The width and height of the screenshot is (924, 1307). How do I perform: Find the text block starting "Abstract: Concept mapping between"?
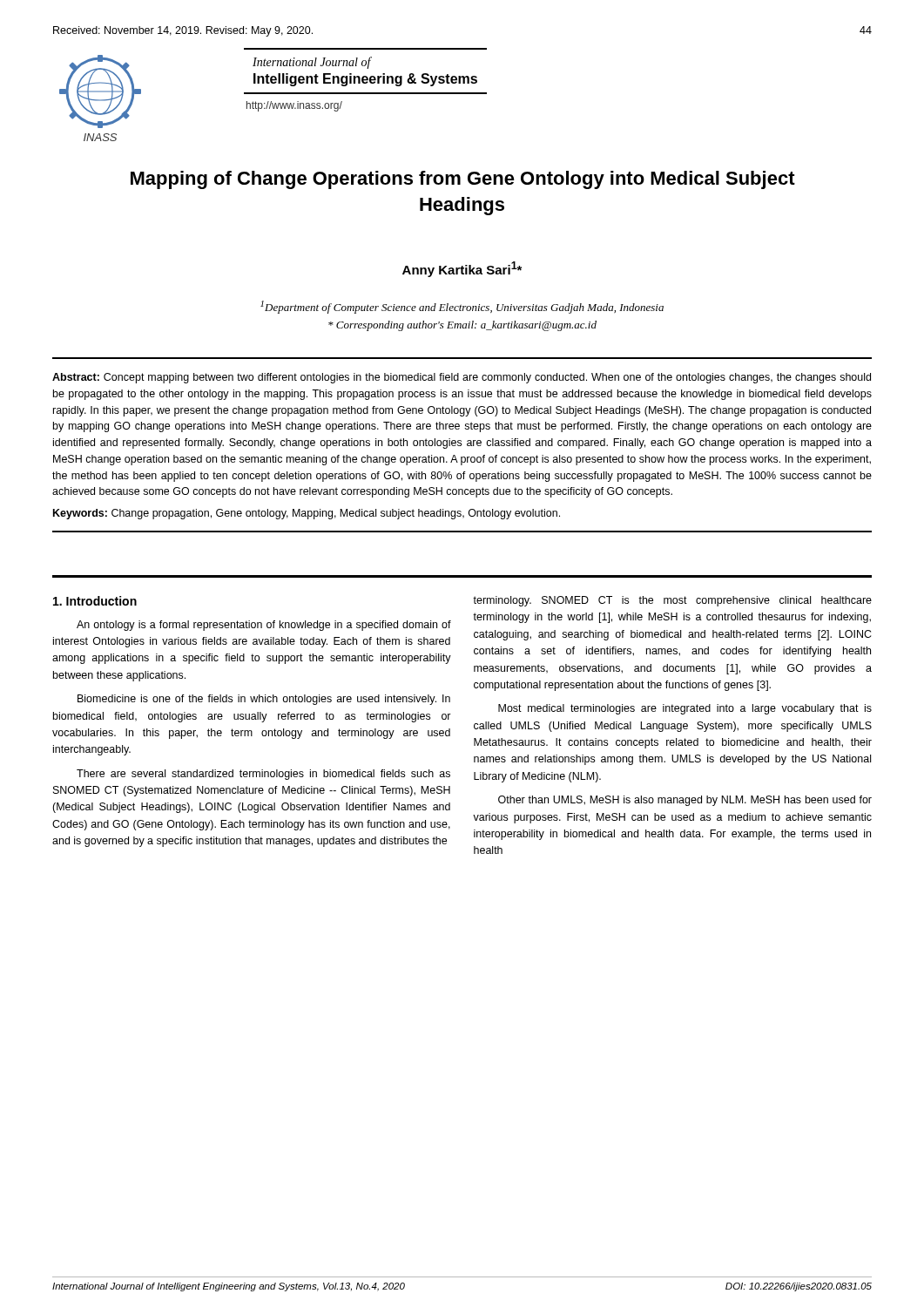(462, 446)
